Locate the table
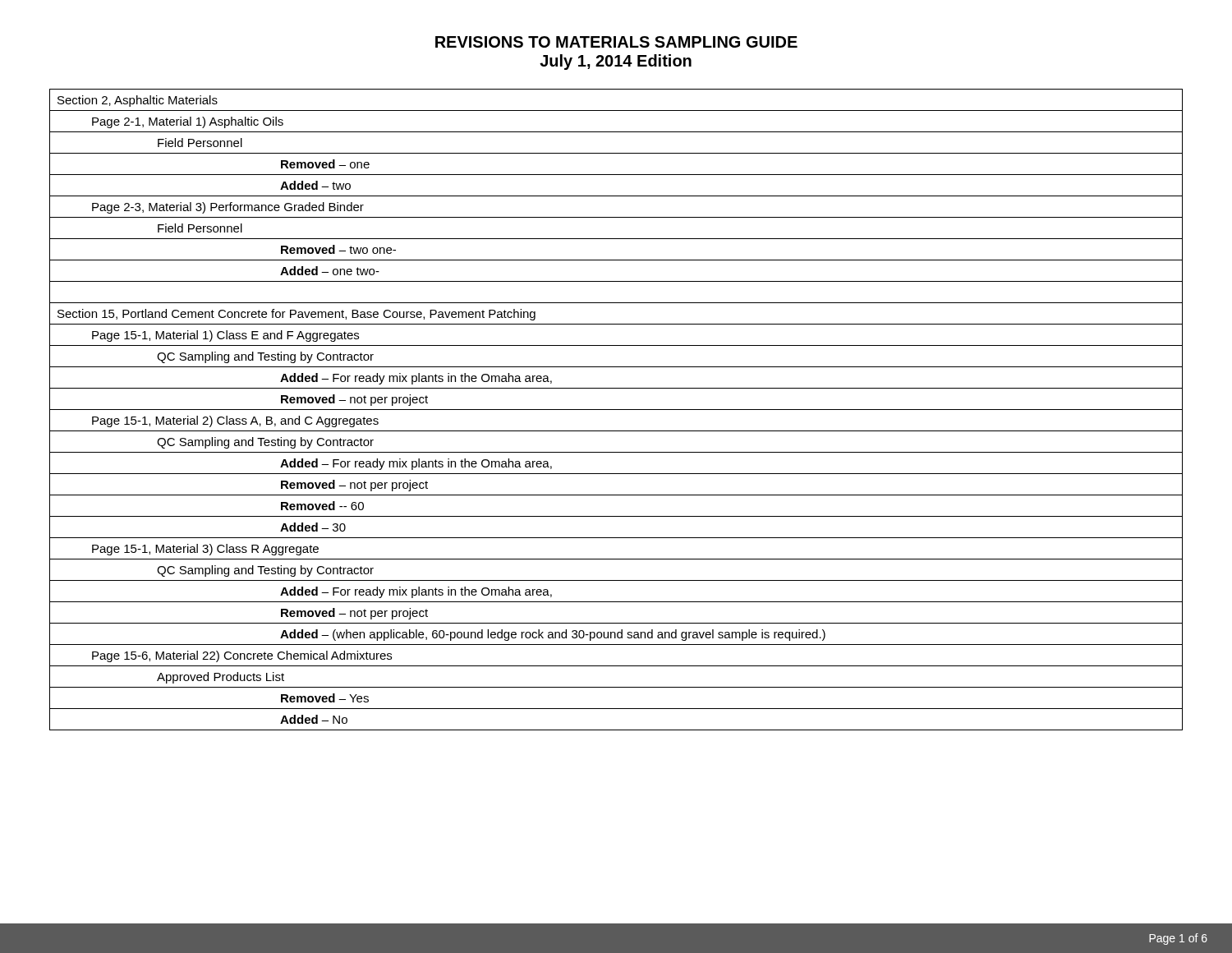Screen dimensions: 953x1232 point(616,410)
